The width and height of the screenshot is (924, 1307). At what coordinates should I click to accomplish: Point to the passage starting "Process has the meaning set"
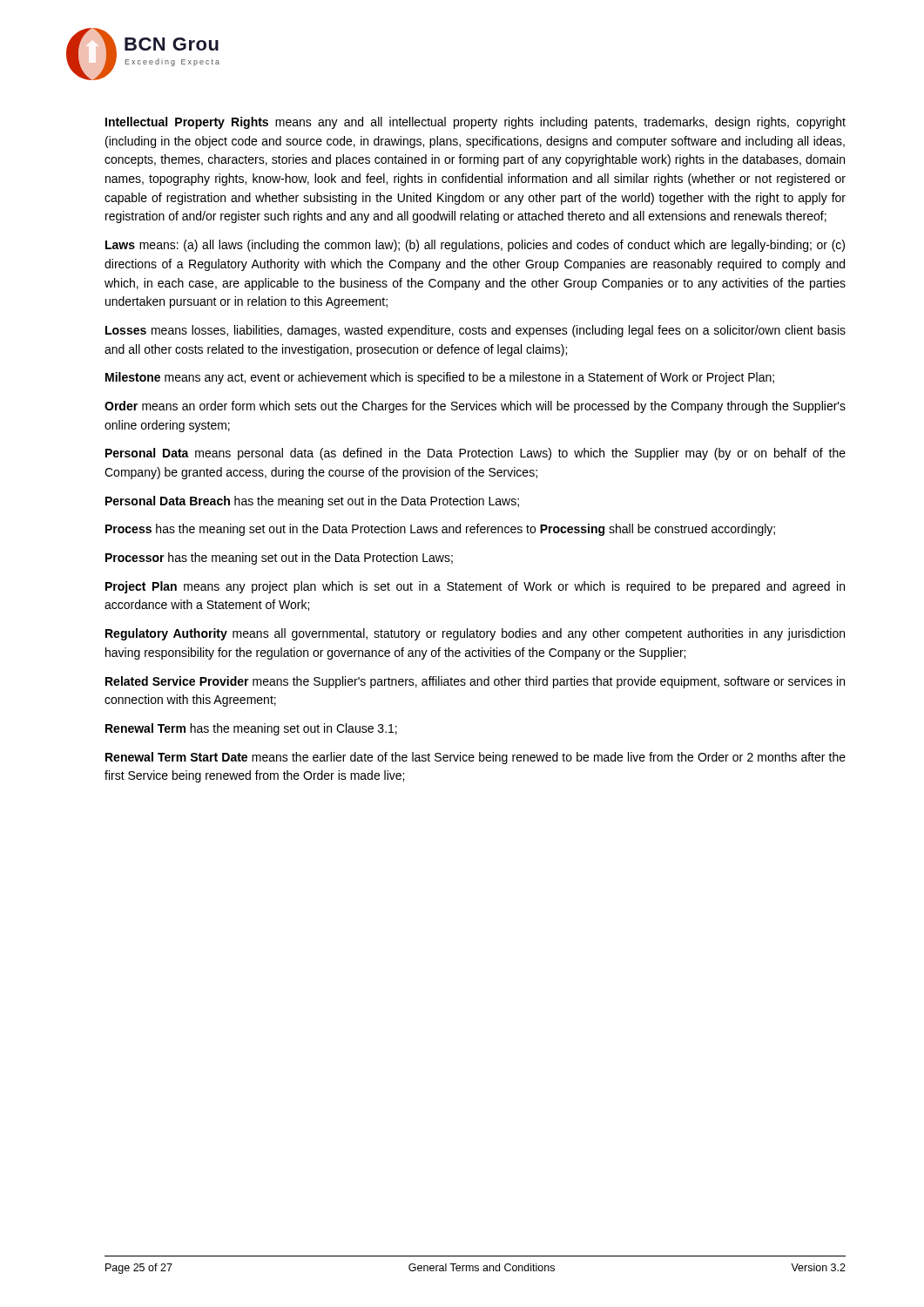475,530
